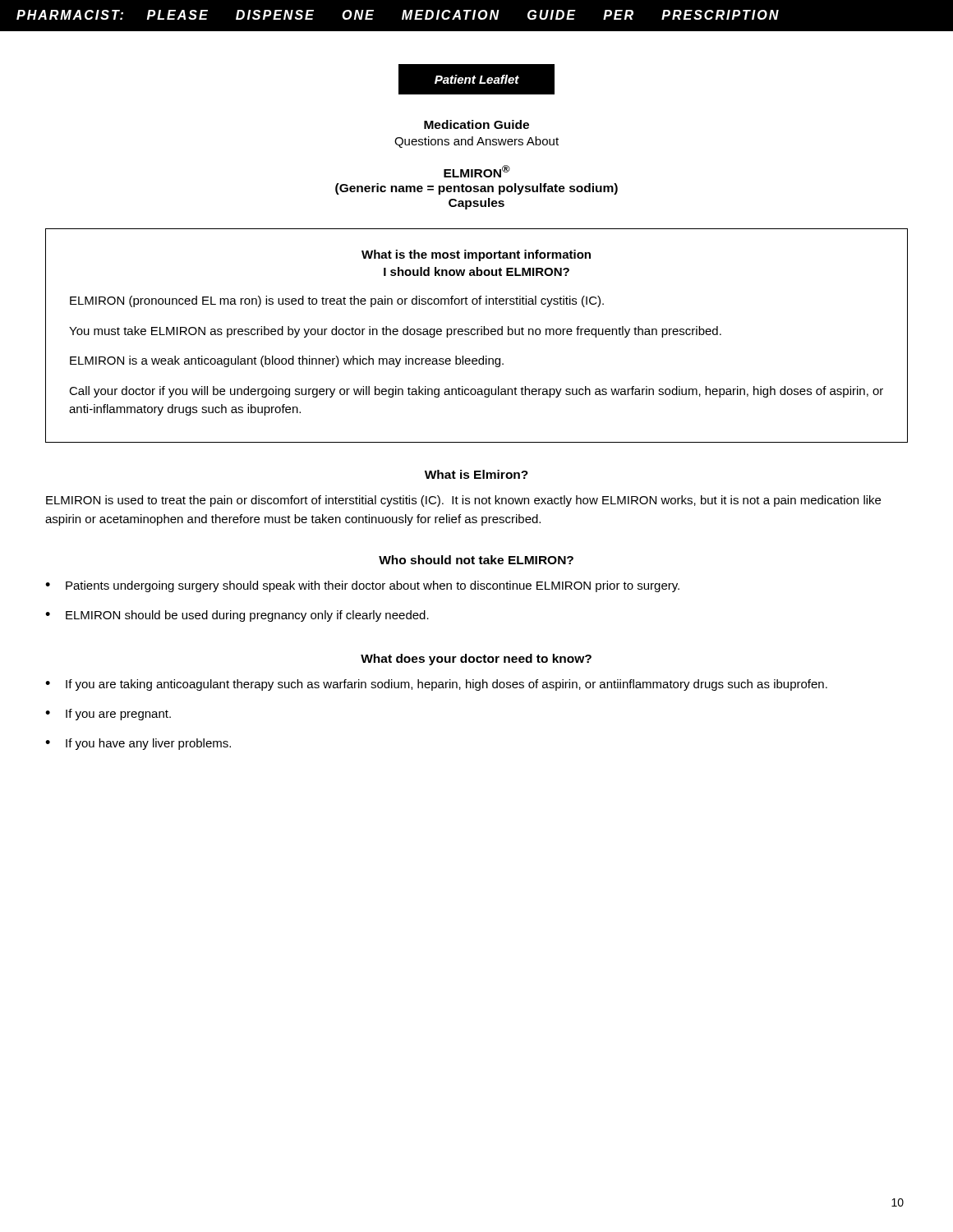Find "What is Elmiron?" on this page
This screenshot has height=1232, width=953.
click(476, 474)
